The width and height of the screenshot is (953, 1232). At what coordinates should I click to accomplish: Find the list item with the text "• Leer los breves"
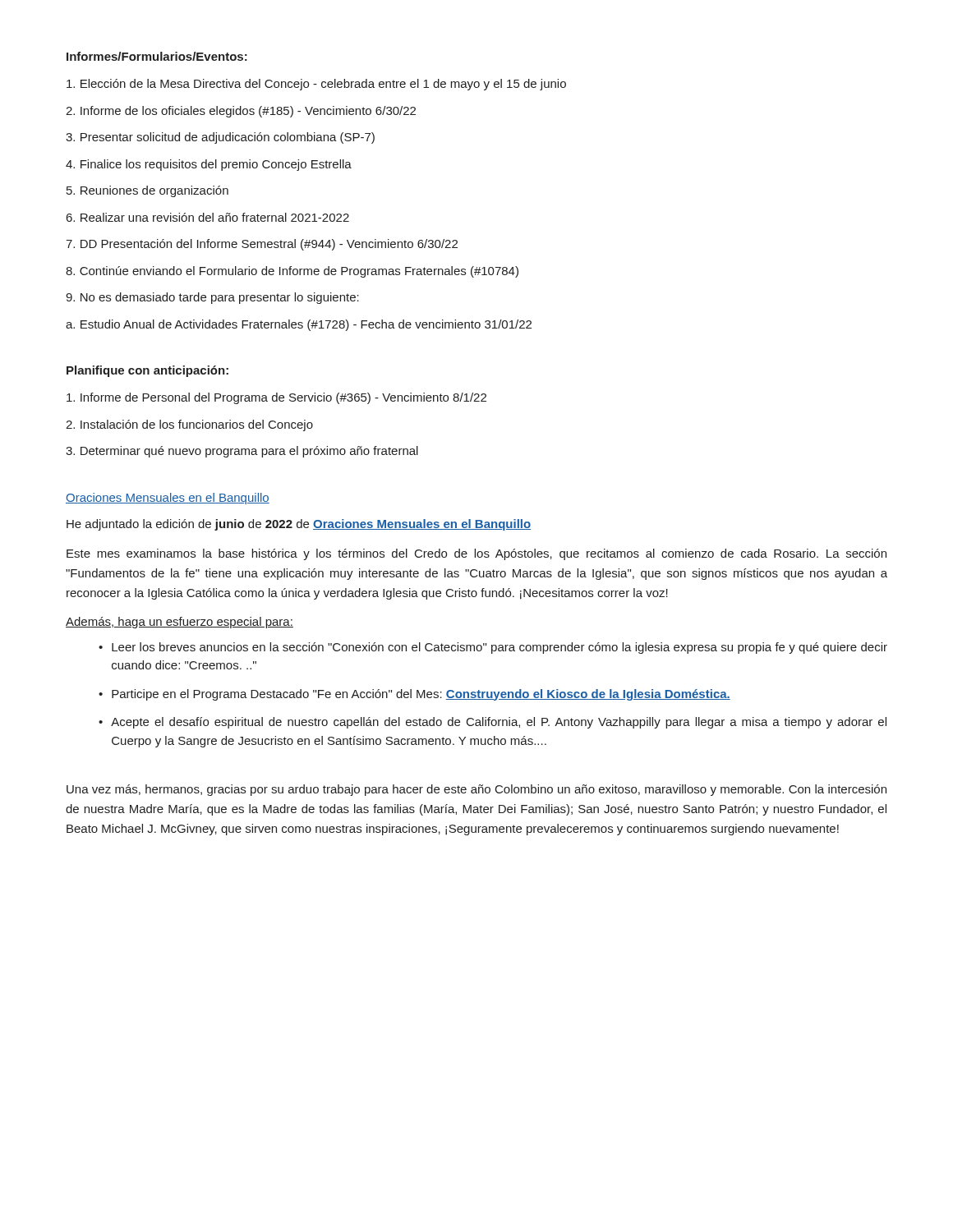pos(493,656)
